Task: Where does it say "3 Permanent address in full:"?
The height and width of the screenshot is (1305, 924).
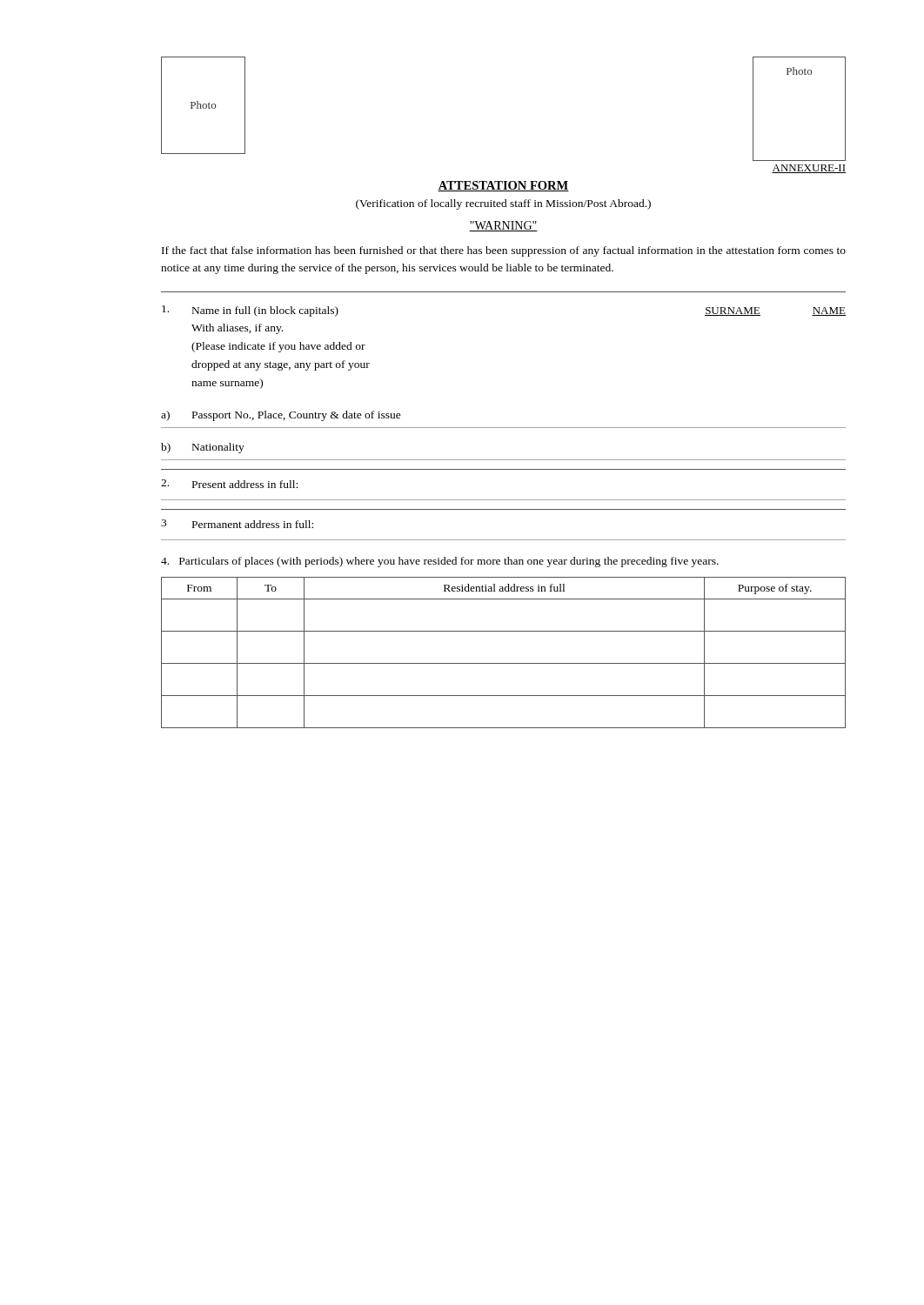Action: point(237,524)
